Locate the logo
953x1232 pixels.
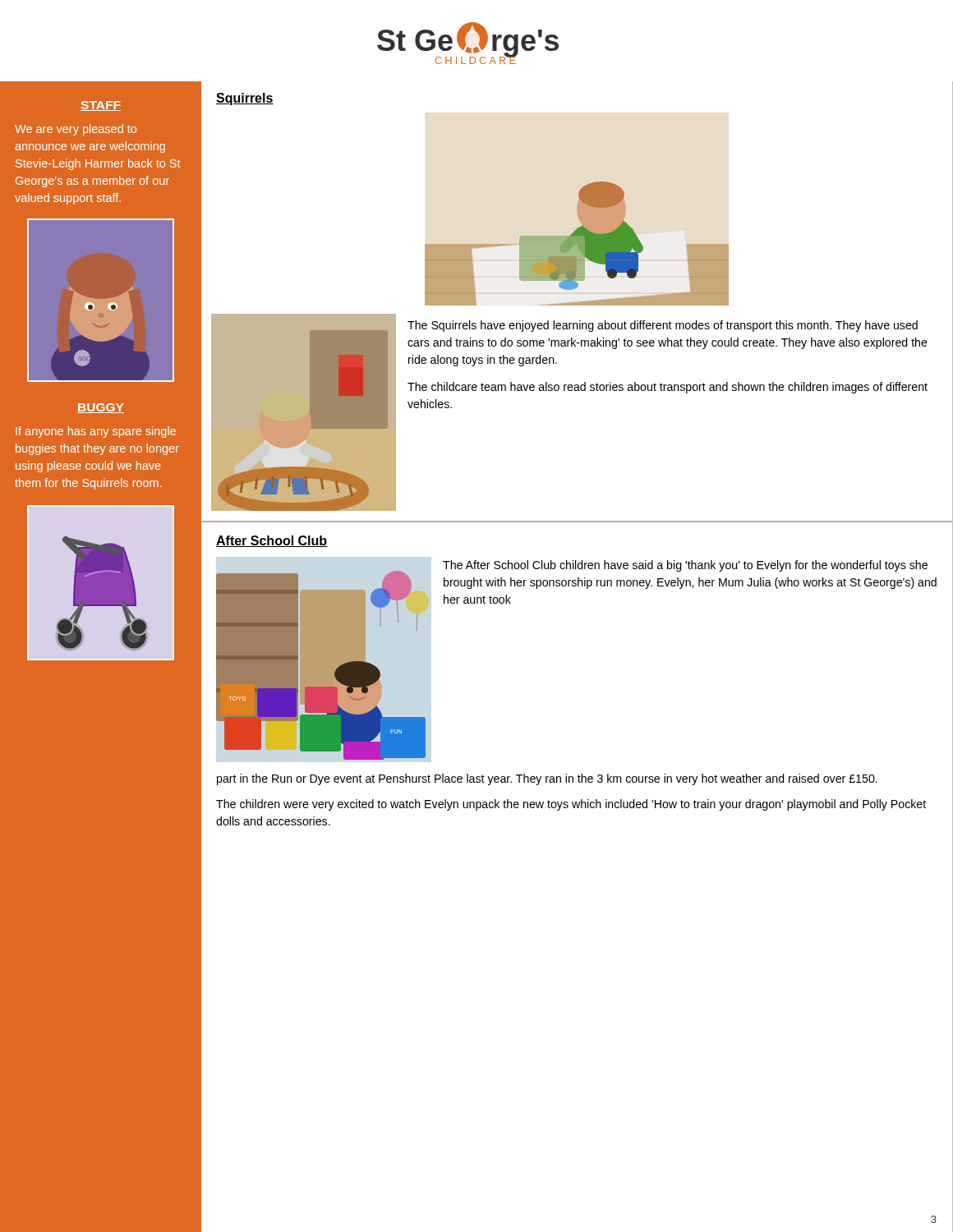pyautogui.click(x=476, y=41)
